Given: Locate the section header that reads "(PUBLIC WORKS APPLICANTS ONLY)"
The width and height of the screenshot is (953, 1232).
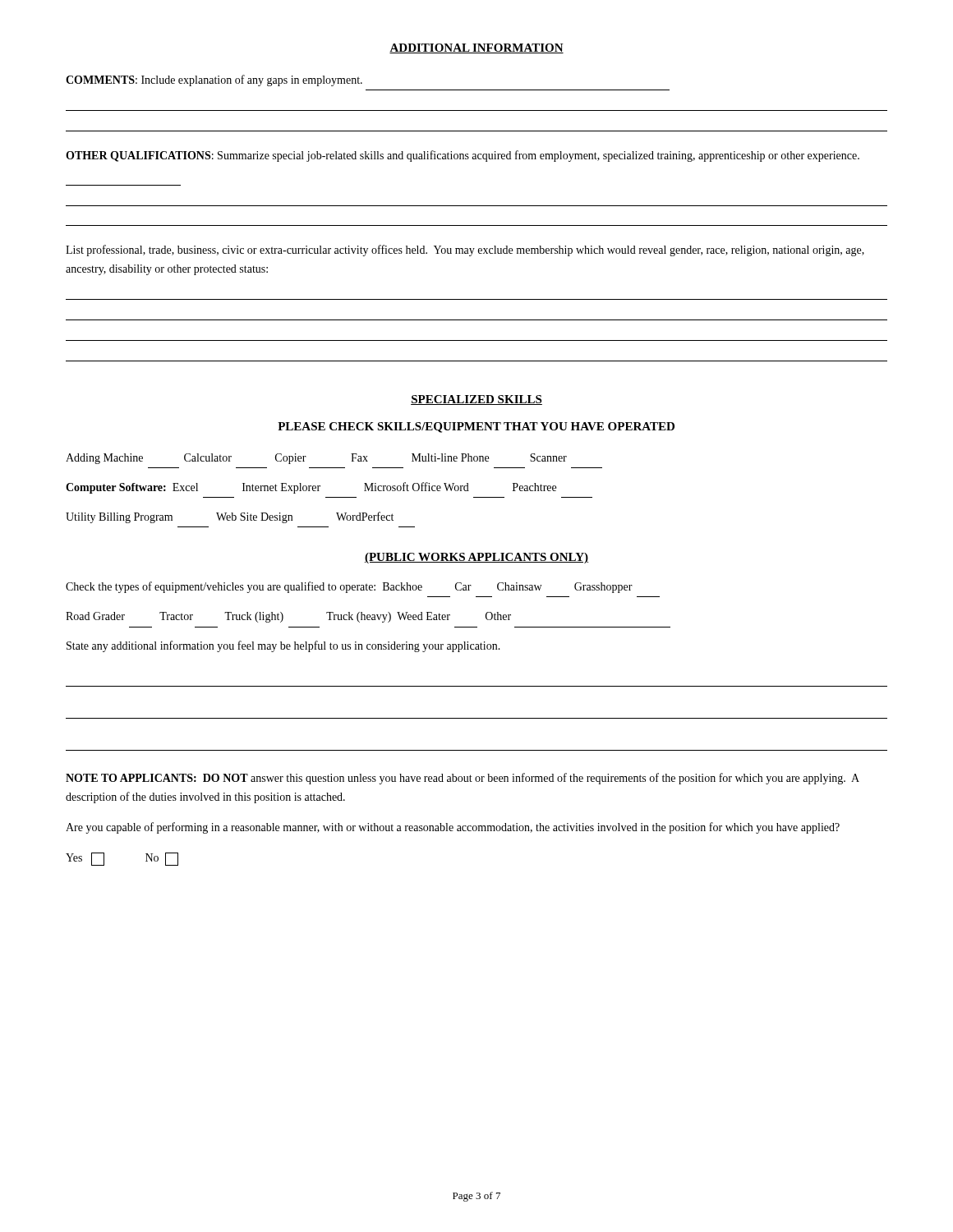Looking at the screenshot, I should tap(476, 557).
